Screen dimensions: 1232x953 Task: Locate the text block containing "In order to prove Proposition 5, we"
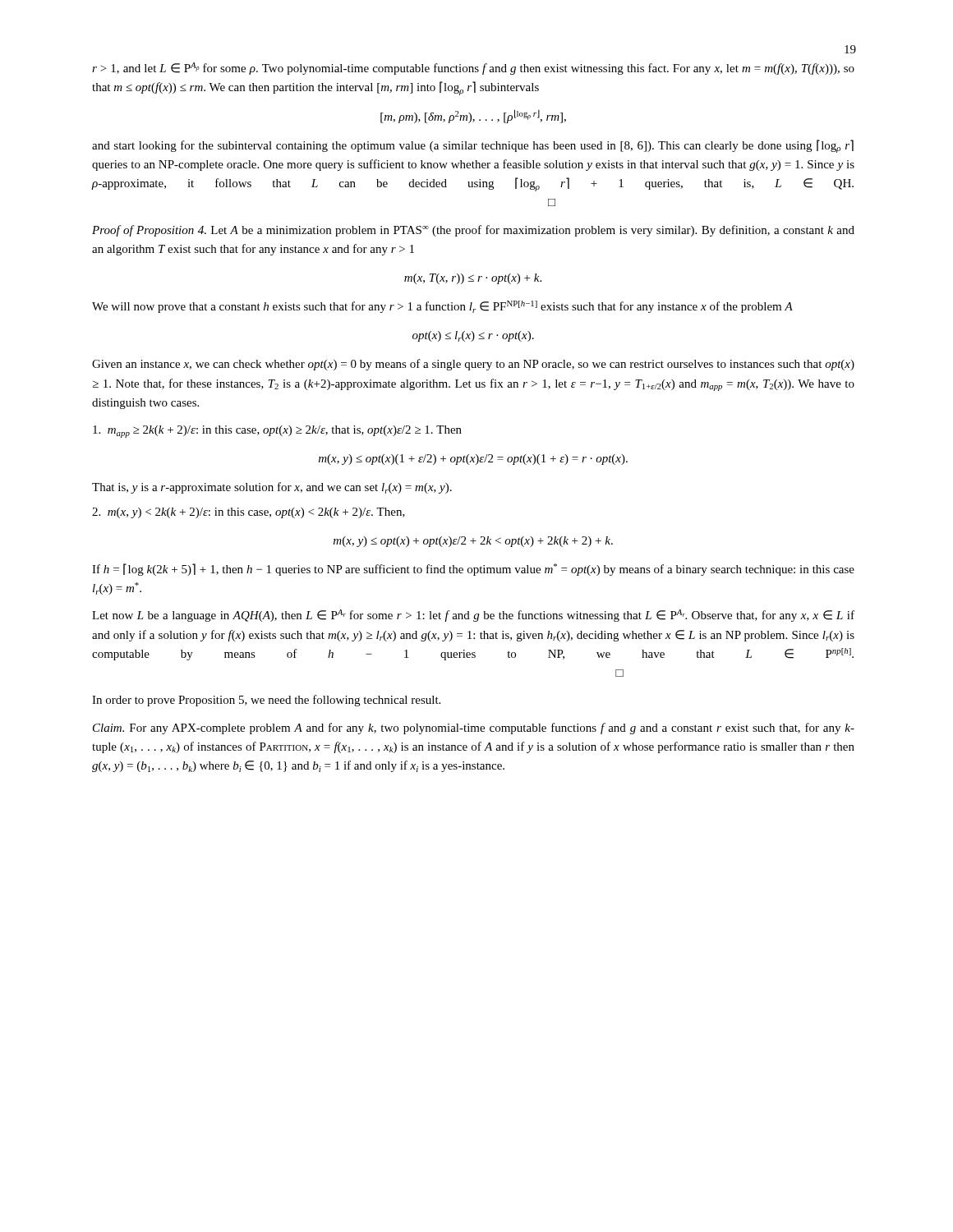pyautogui.click(x=267, y=700)
